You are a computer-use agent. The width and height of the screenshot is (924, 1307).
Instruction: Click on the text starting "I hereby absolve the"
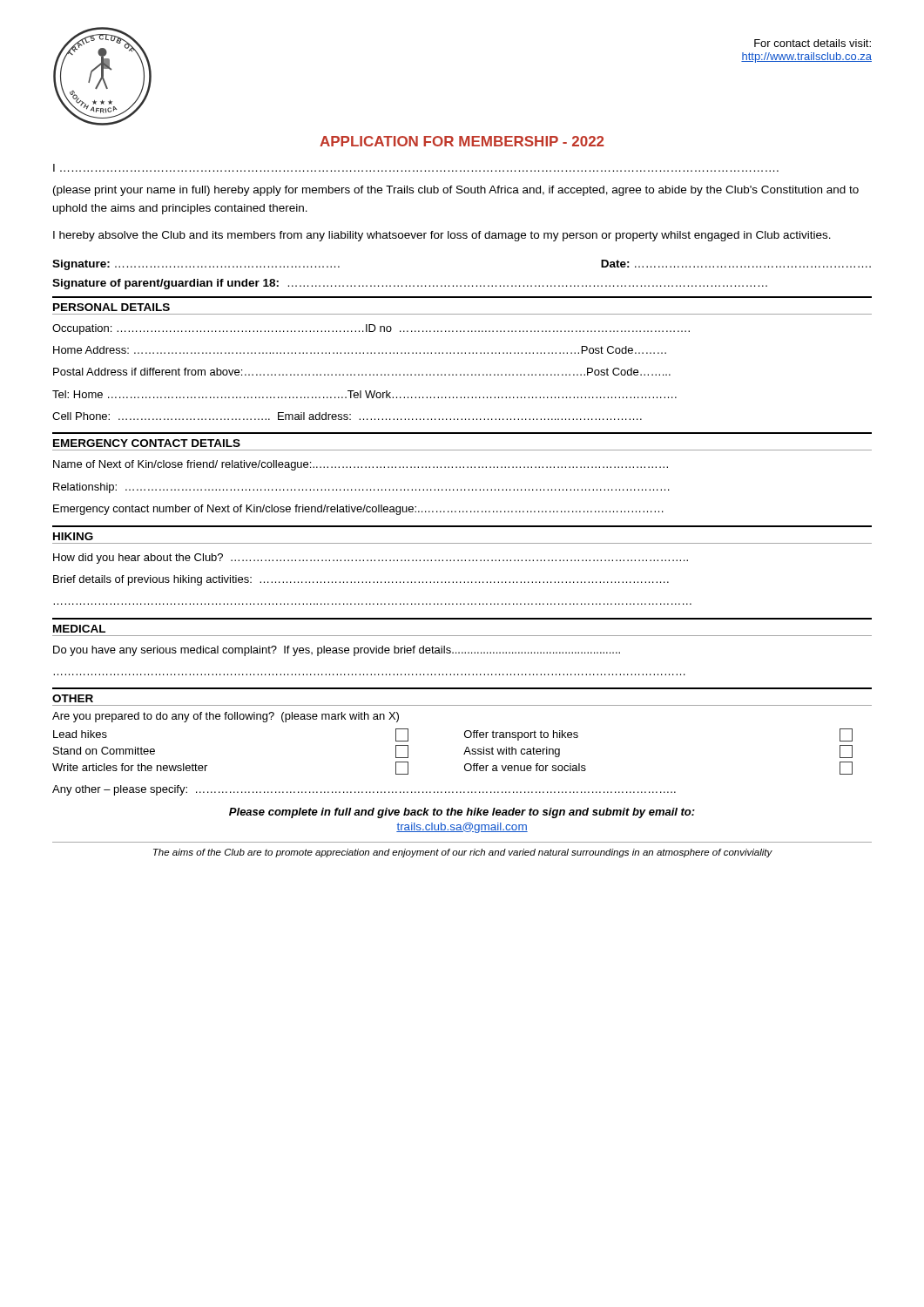pos(442,235)
